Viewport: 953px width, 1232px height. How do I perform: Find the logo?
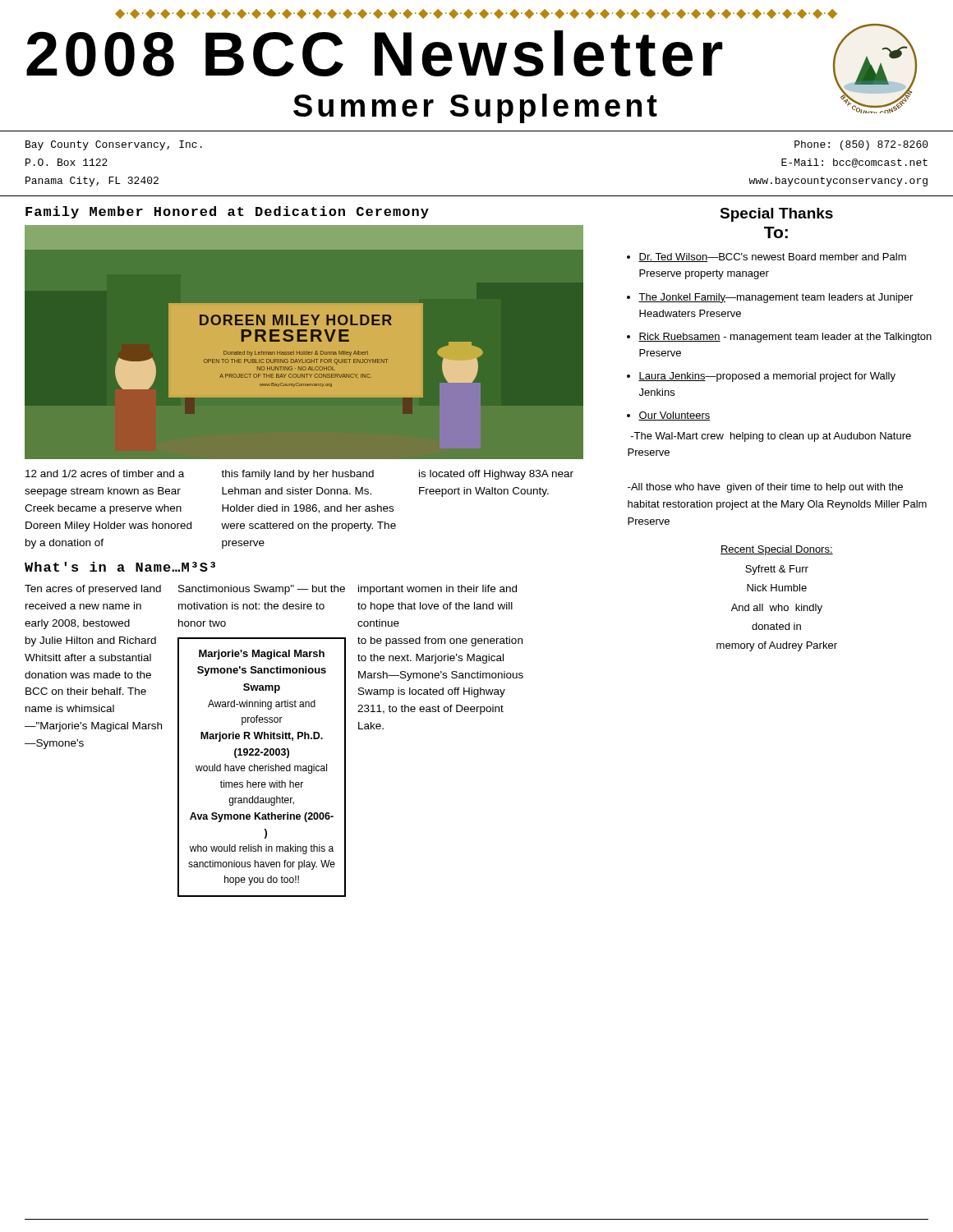[875, 68]
